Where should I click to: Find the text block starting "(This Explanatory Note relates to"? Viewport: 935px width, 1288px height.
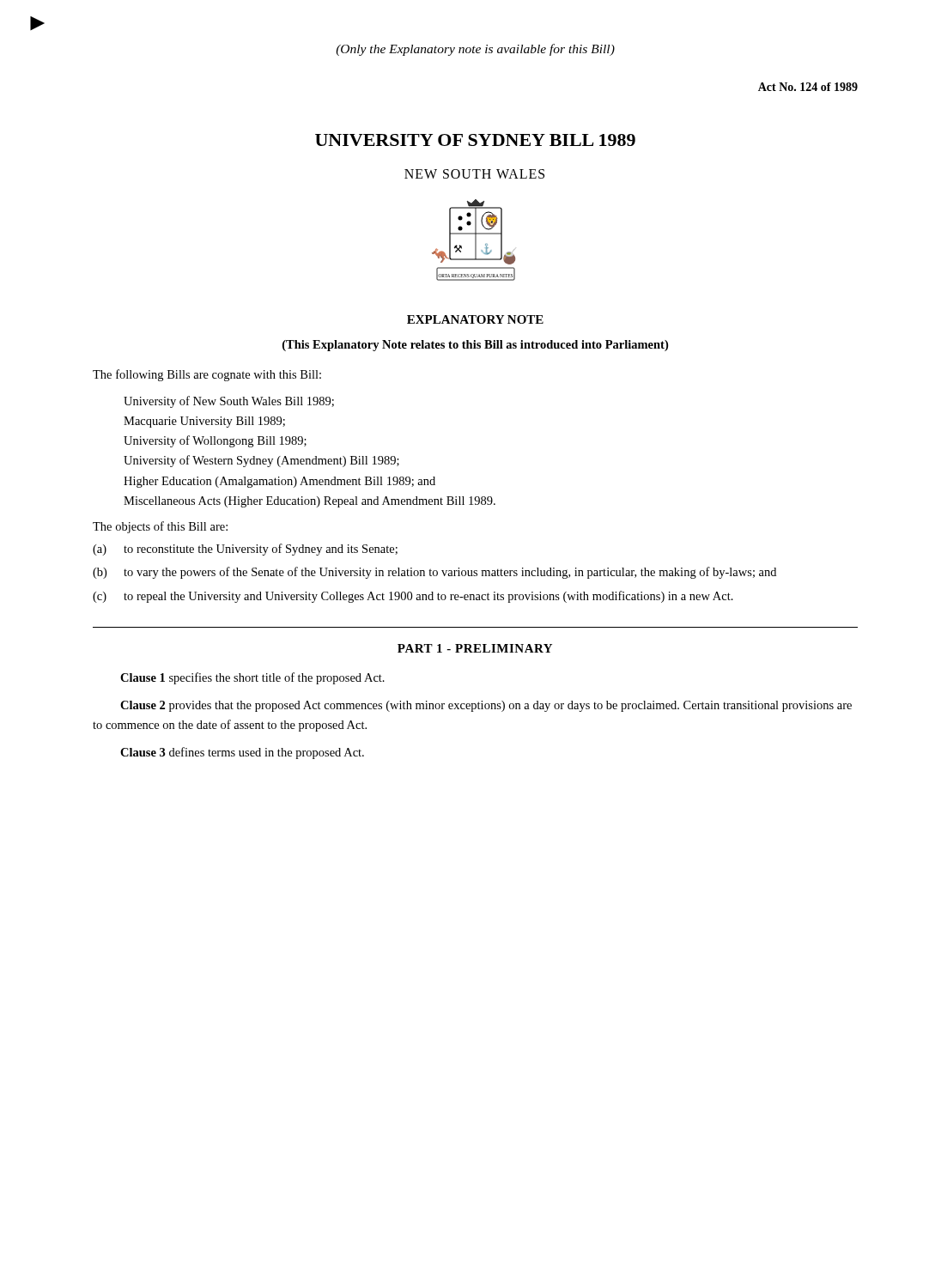pyautogui.click(x=475, y=344)
